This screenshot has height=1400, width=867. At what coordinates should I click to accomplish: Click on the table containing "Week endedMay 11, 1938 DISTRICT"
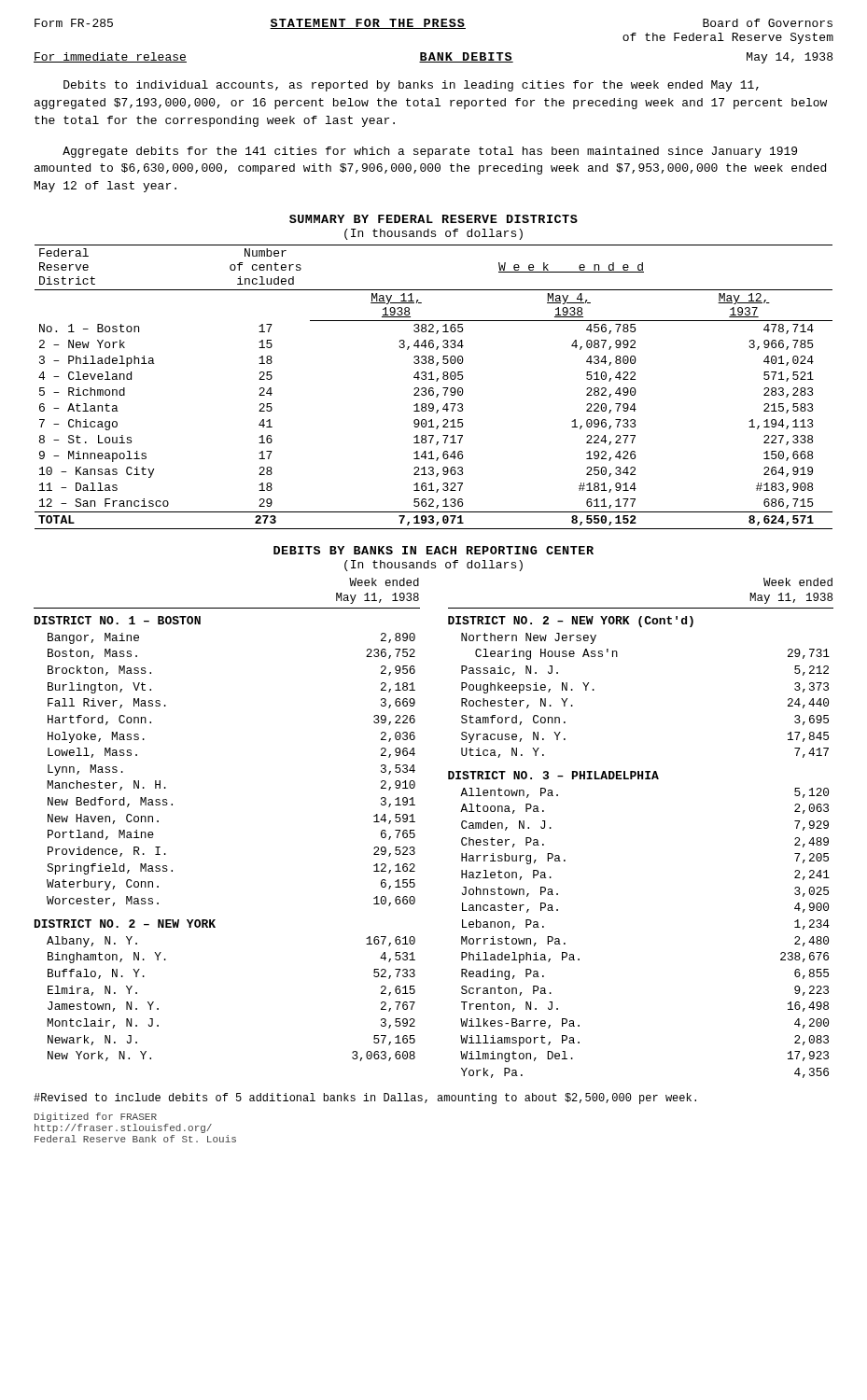click(434, 829)
